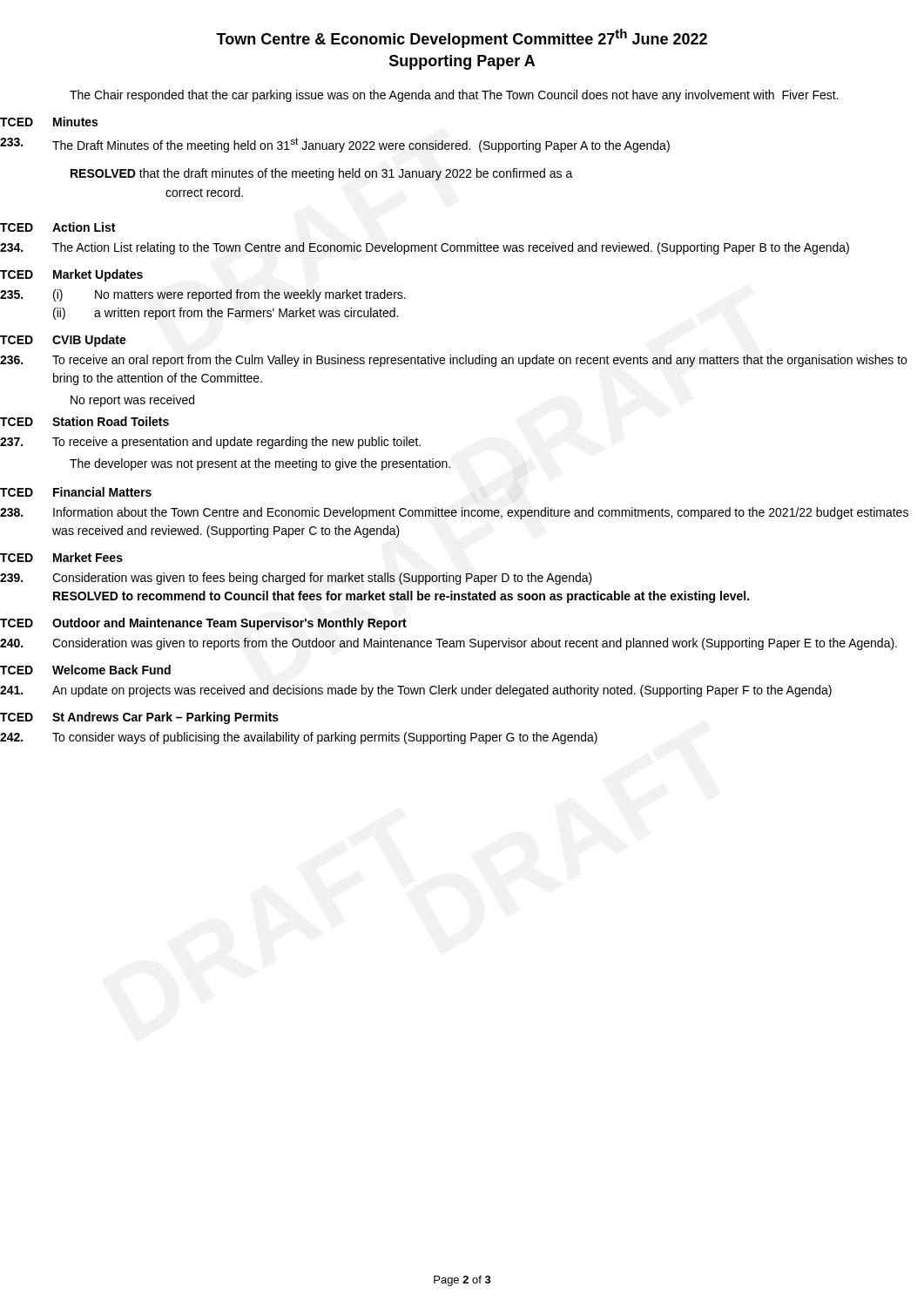Screen dimensions: 1307x924
Task: Click on the text block that reads "RESOLVED that the draft minutes of the"
Action: click(321, 183)
